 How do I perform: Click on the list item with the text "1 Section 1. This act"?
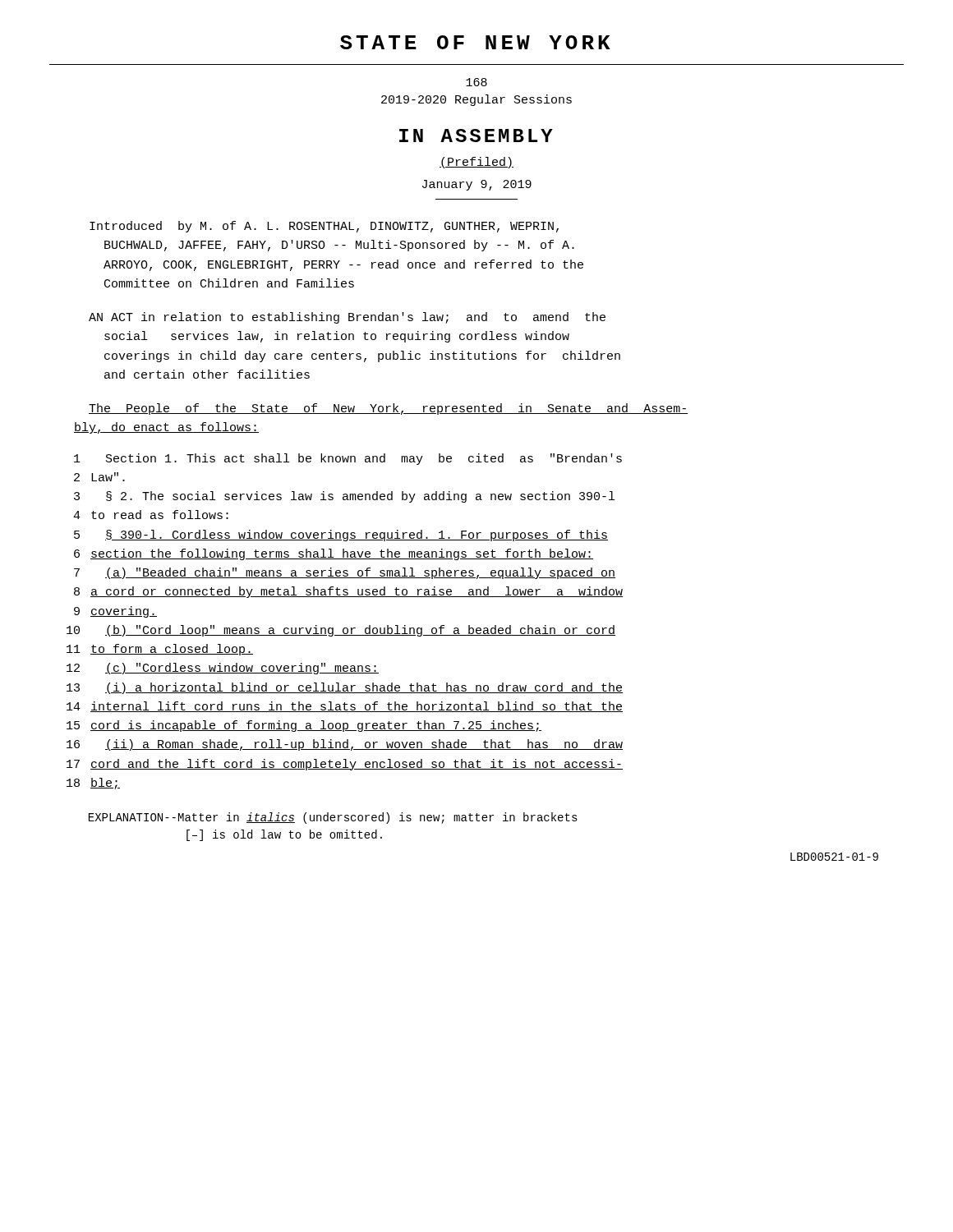coord(476,622)
